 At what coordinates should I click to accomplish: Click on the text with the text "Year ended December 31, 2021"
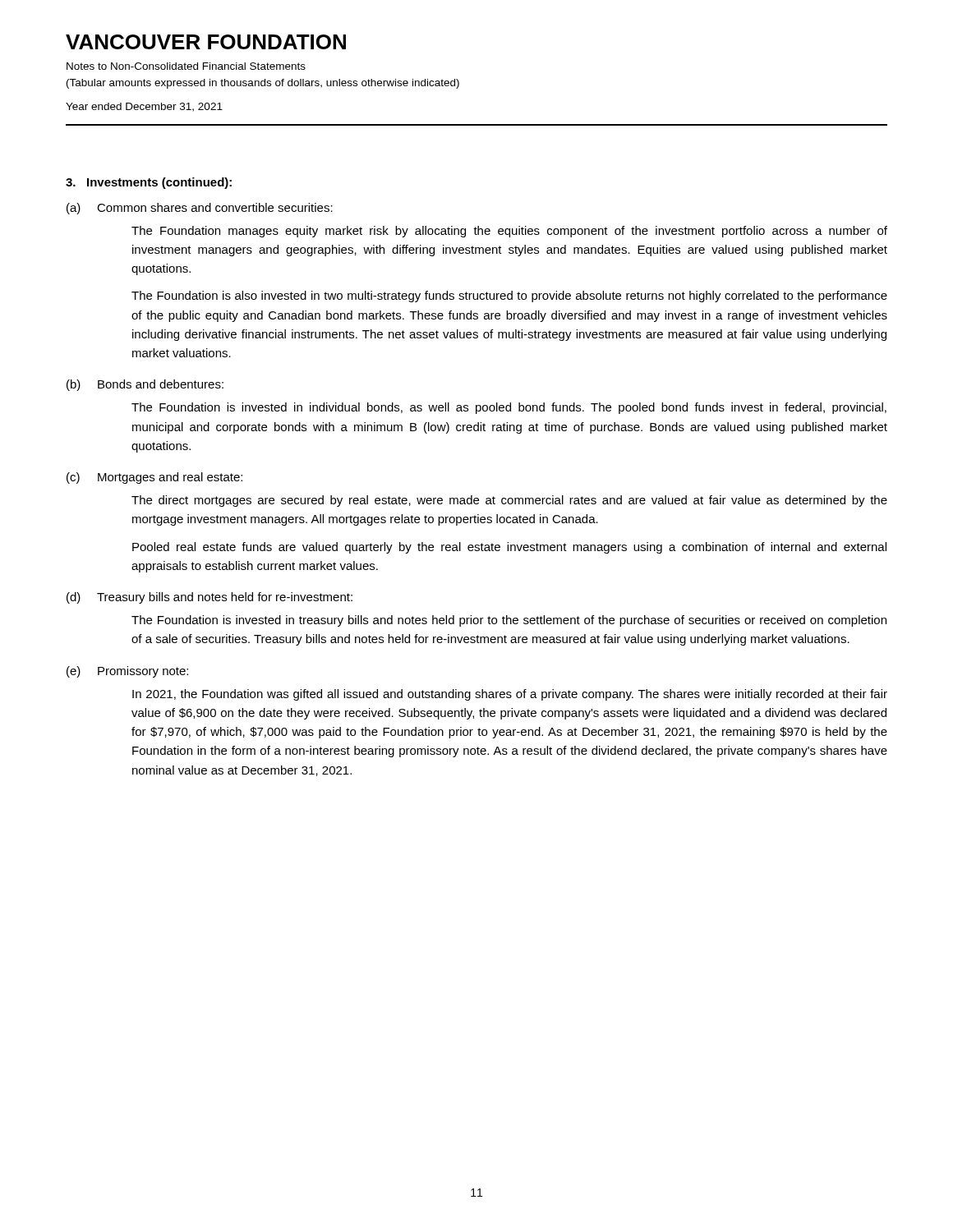pos(144,106)
